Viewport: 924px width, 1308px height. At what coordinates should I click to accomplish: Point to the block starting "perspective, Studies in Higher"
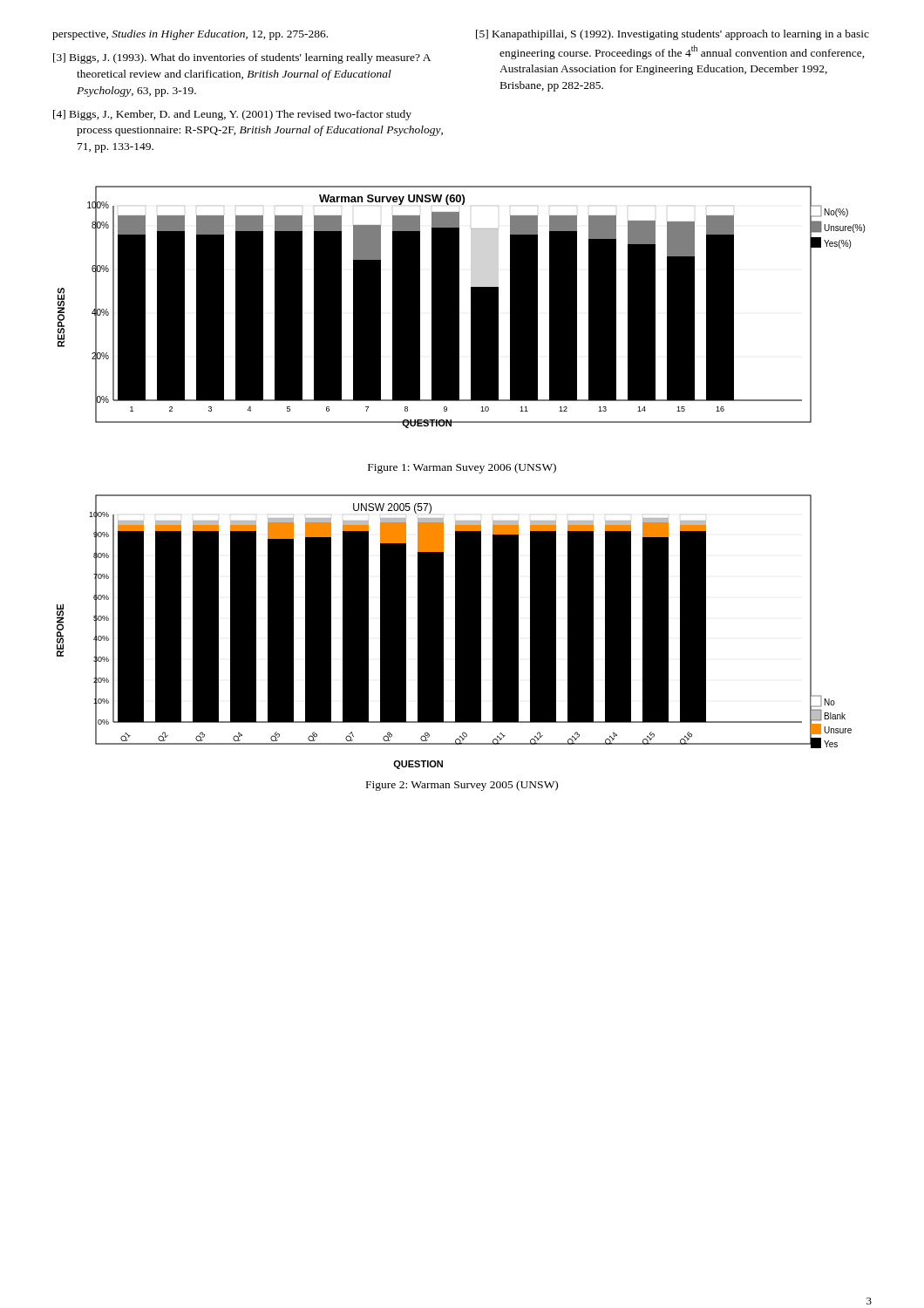coord(191,34)
